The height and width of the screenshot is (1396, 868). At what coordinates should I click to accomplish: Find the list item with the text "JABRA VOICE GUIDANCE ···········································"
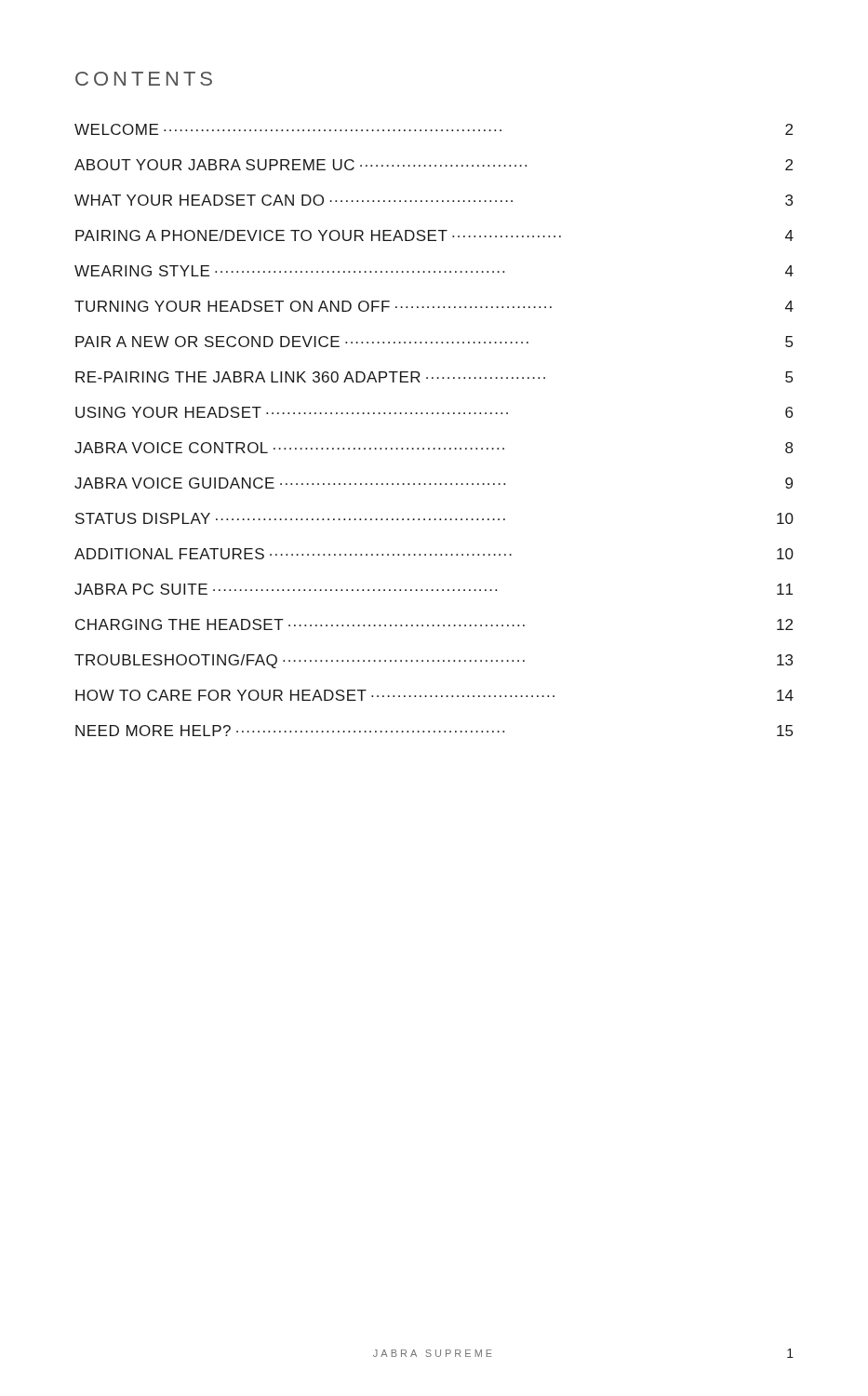(434, 484)
